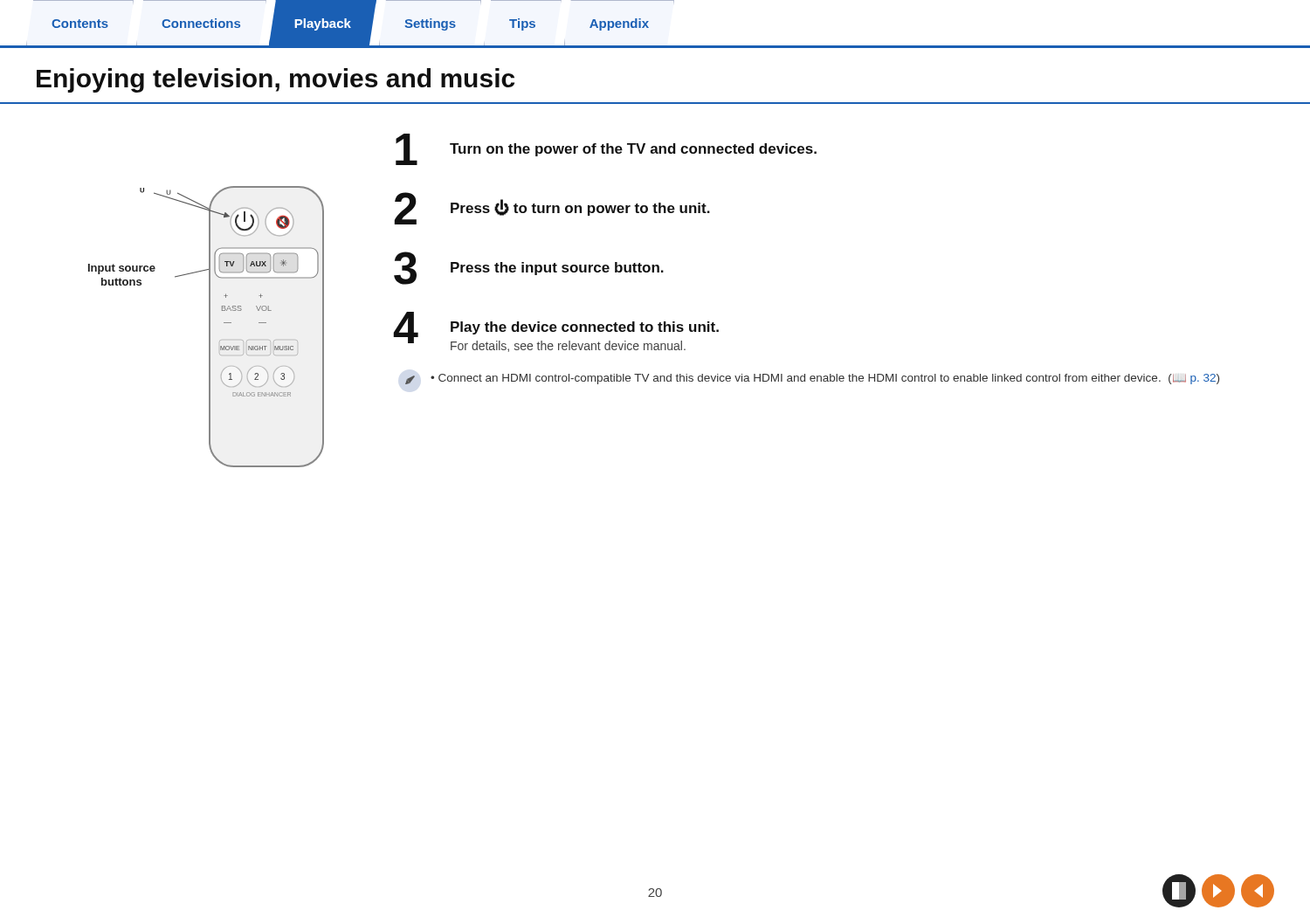The image size is (1310, 924).
Task: Select the block starting "4 Play the device connected to this unit."
Action: point(556,331)
